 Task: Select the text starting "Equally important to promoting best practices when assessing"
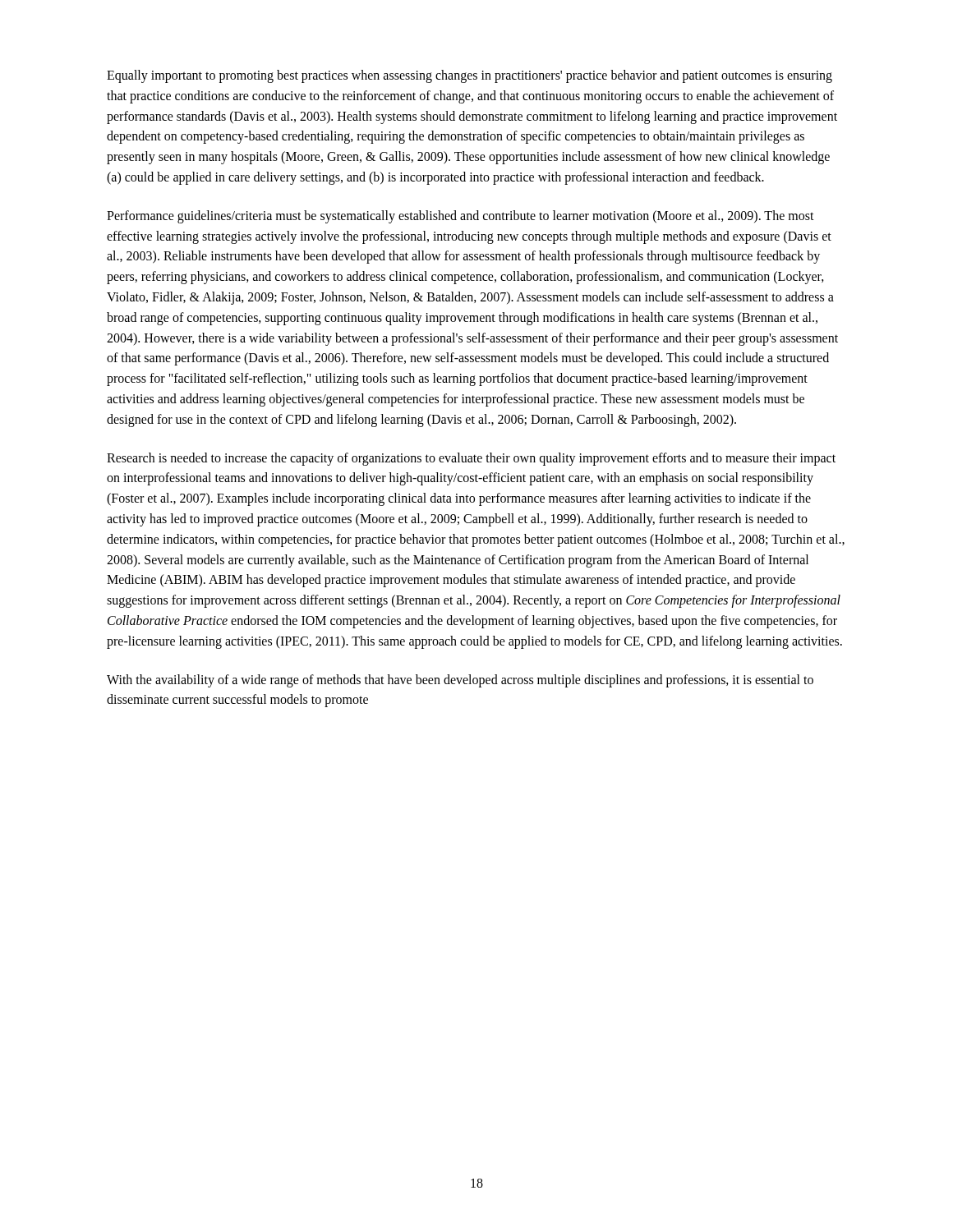(x=472, y=126)
